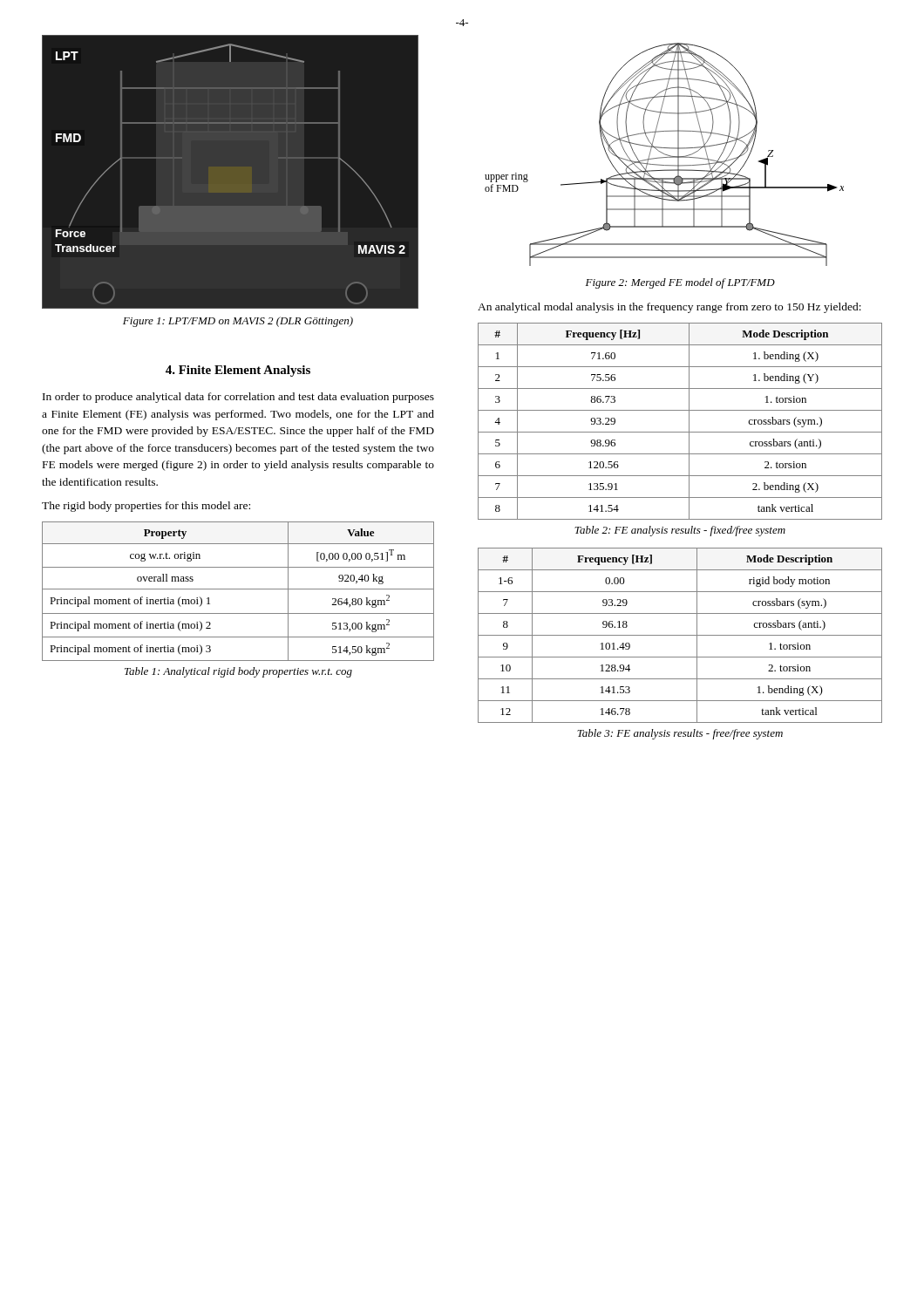Locate the caption containing "Table 2: FE analysis results - fixed/free"
This screenshot has height=1308, width=924.
(x=680, y=529)
